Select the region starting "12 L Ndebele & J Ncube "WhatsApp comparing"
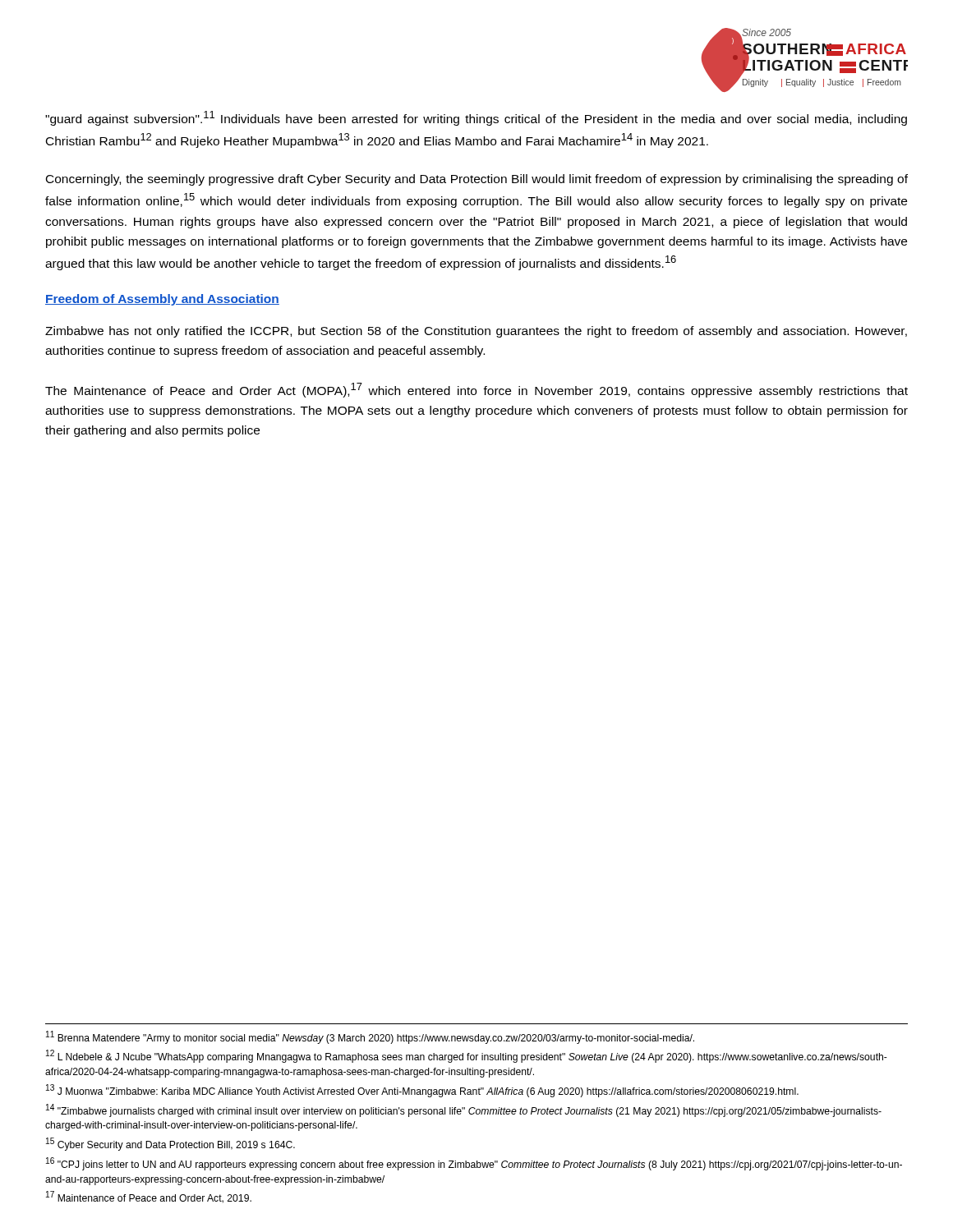953x1232 pixels. (x=466, y=1063)
